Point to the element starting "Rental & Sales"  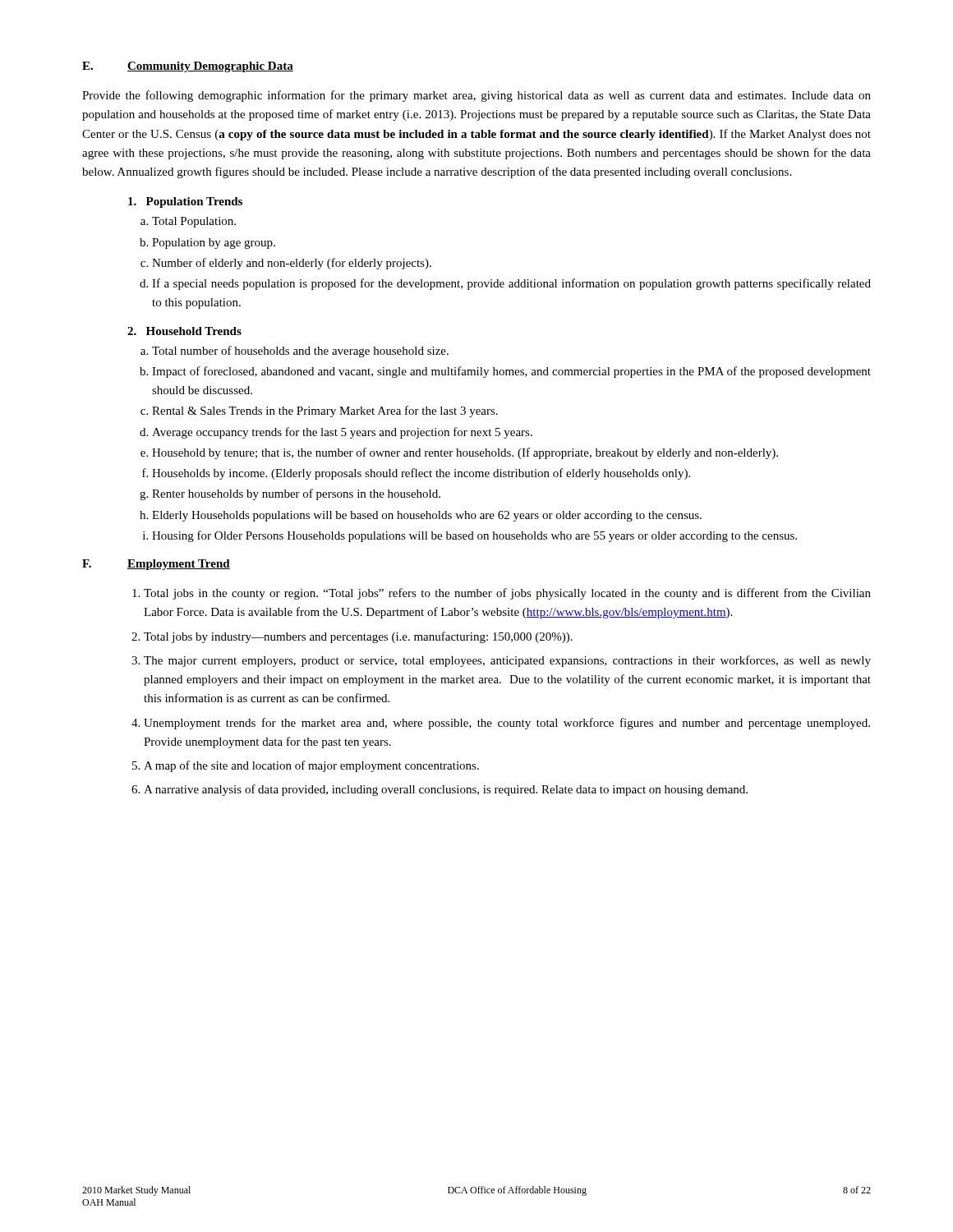pyautogui.click(x=325, y=411)
